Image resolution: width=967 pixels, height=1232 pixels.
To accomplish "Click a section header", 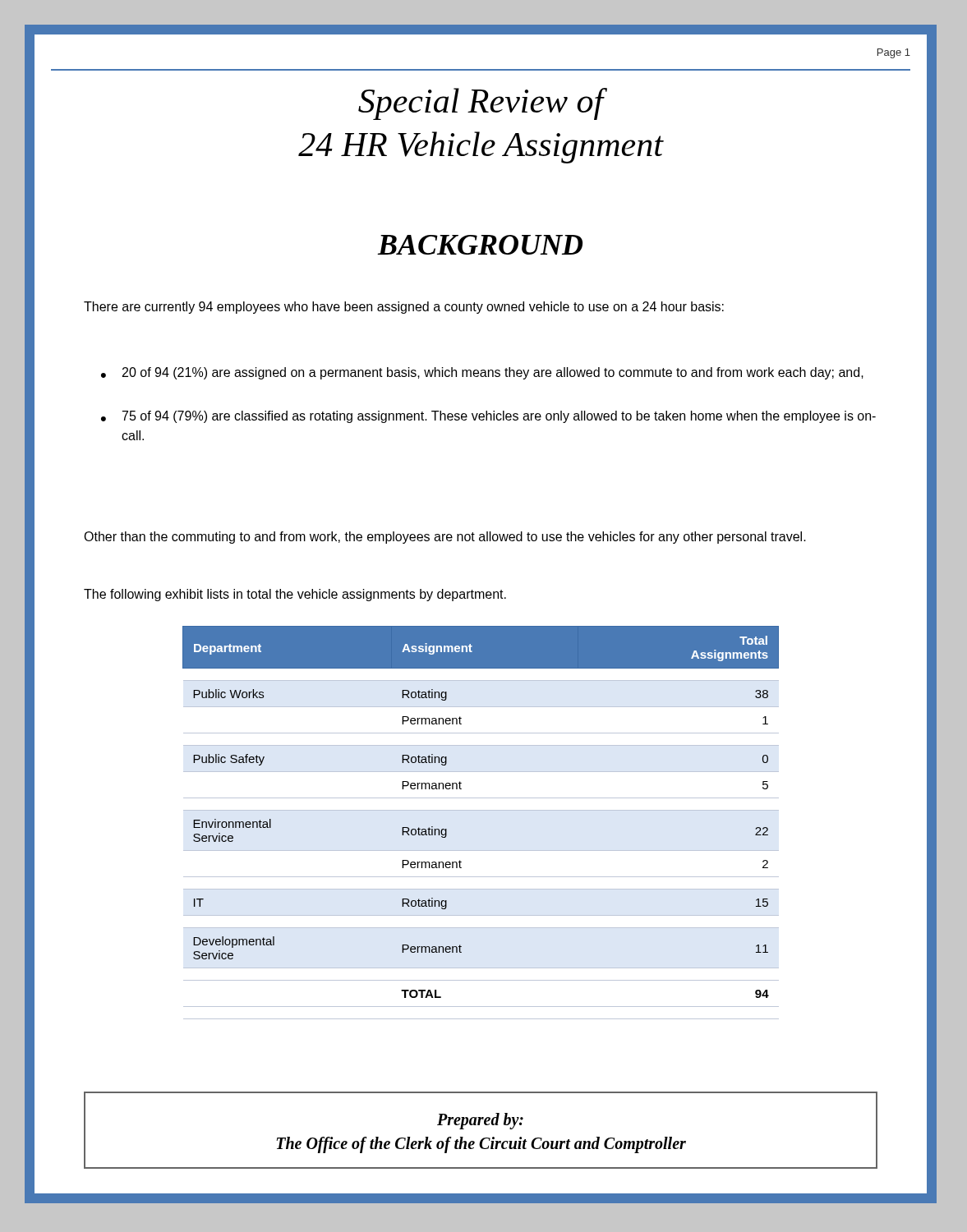I will 481,245.
